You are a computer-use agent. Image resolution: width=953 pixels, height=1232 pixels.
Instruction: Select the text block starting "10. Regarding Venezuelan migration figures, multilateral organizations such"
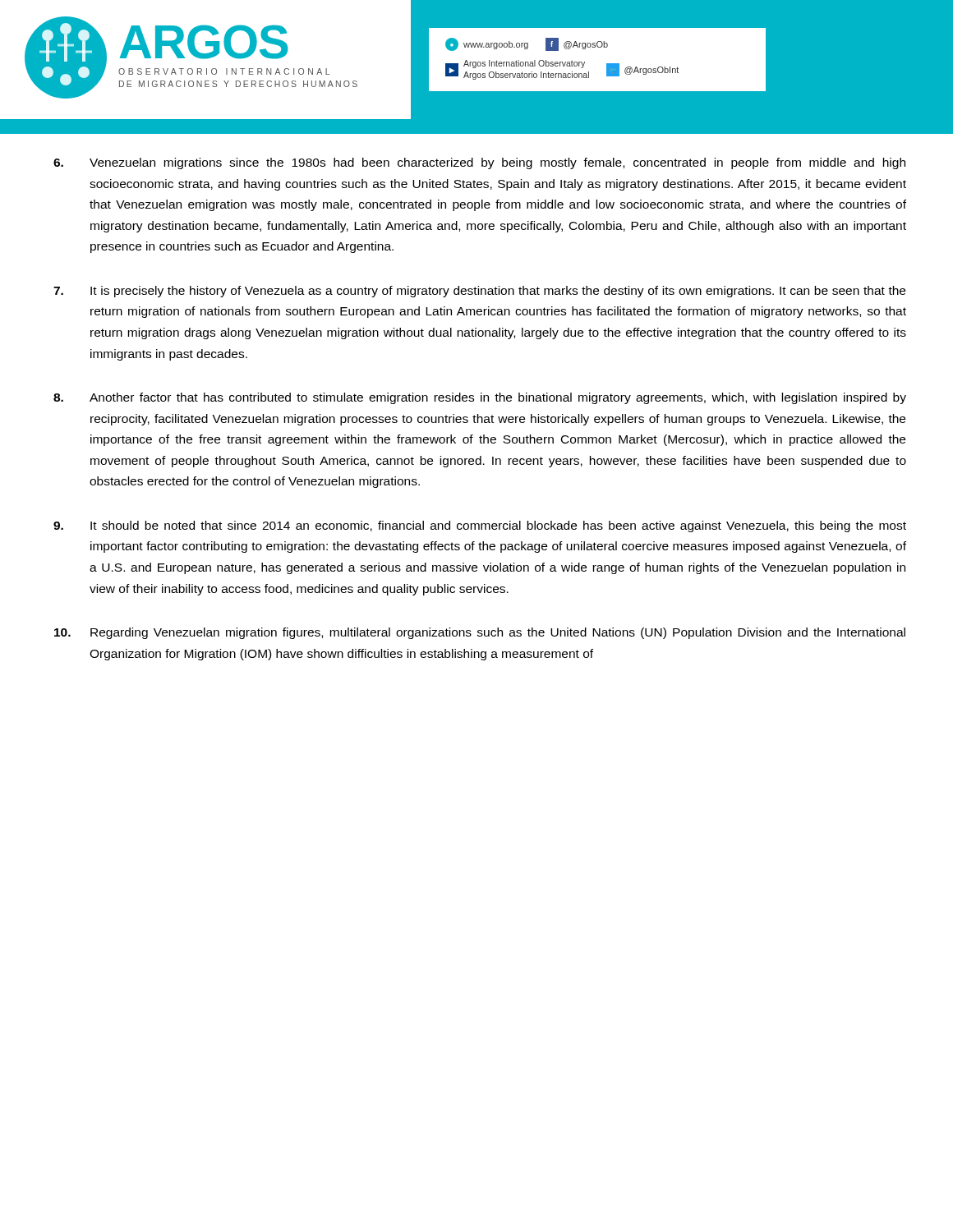point(480,643)
